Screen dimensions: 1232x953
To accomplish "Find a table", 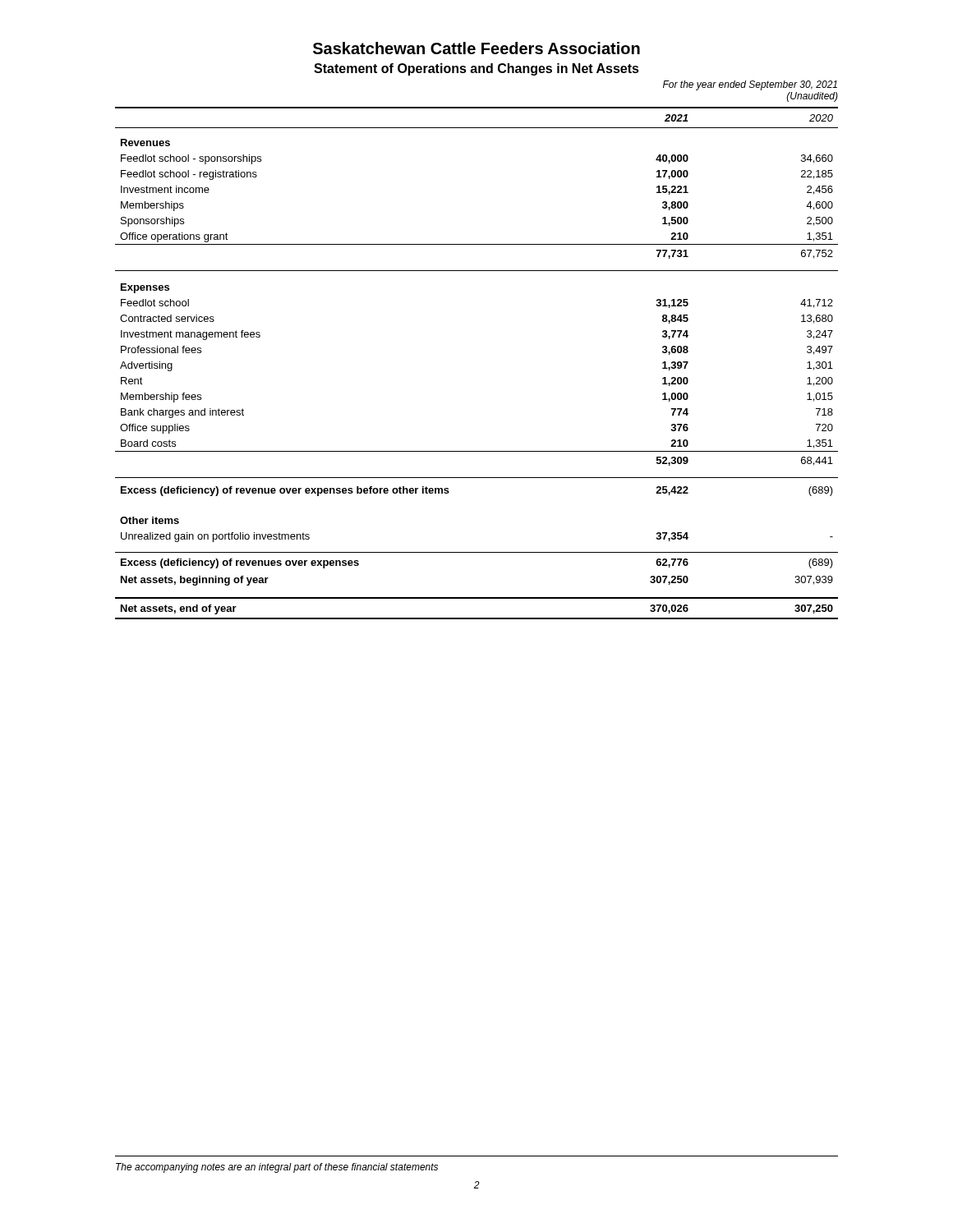I will pos(476,363).
